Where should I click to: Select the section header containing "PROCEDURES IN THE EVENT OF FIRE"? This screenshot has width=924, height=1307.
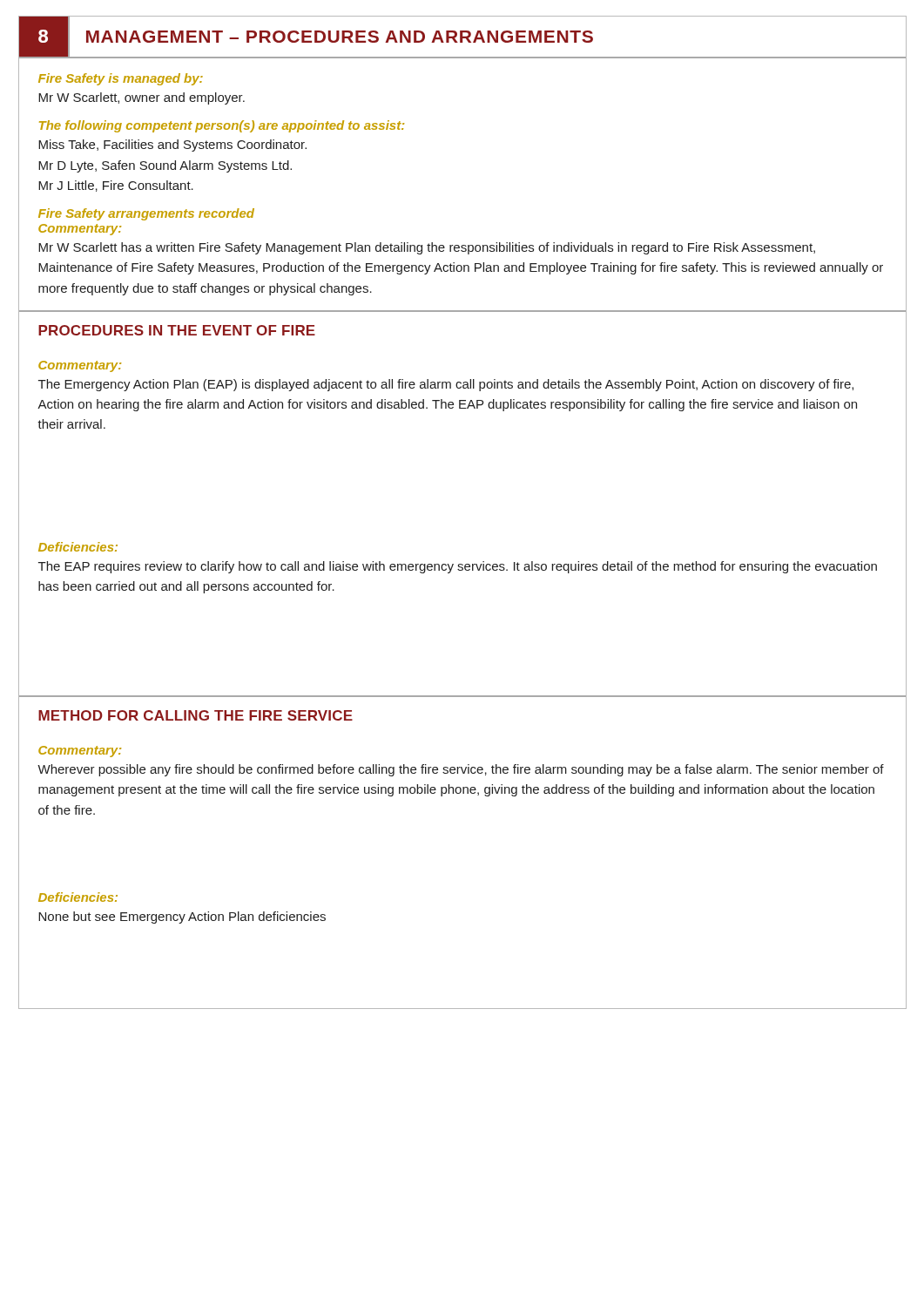point(177,330)
